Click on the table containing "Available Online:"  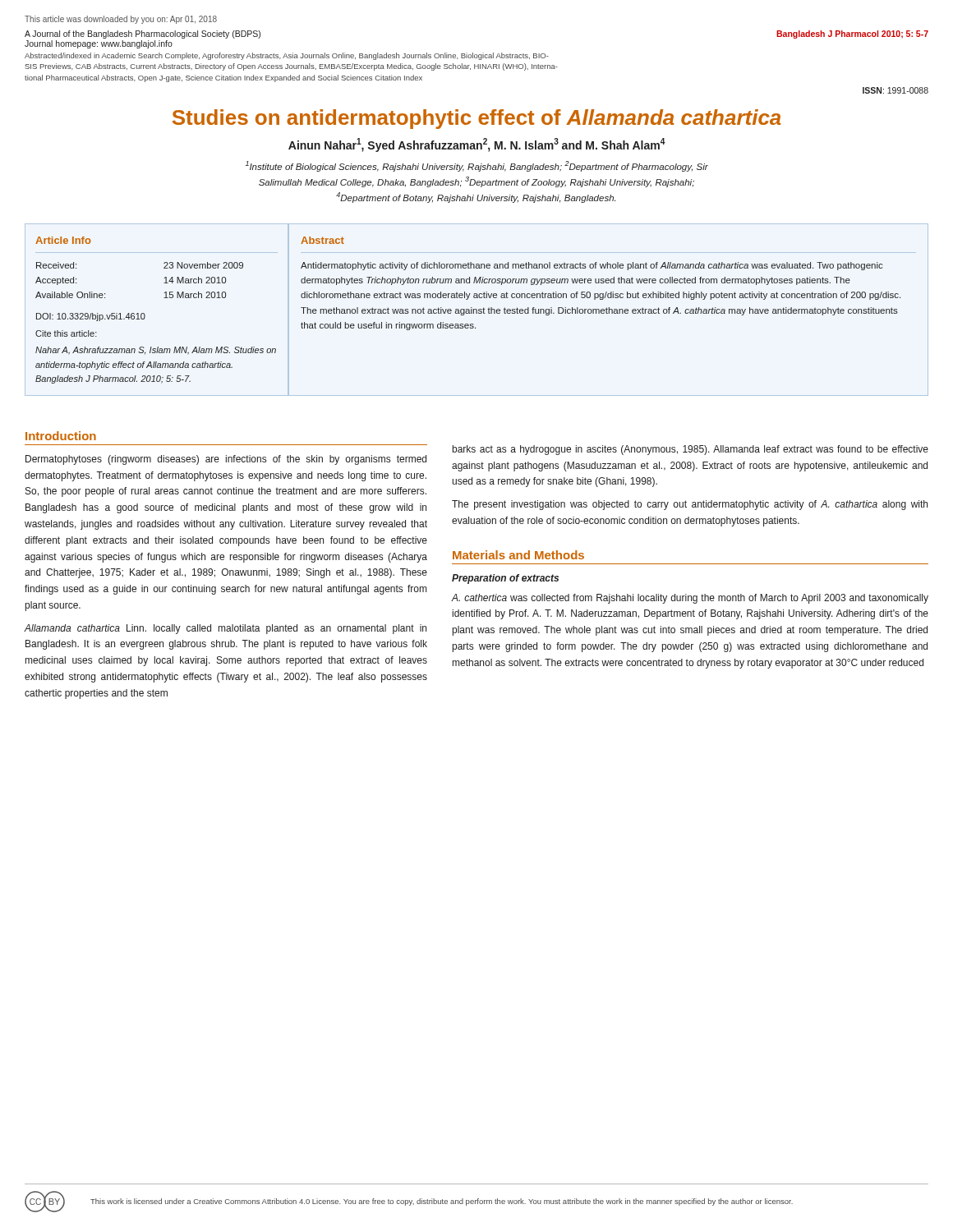coord(157,309)
